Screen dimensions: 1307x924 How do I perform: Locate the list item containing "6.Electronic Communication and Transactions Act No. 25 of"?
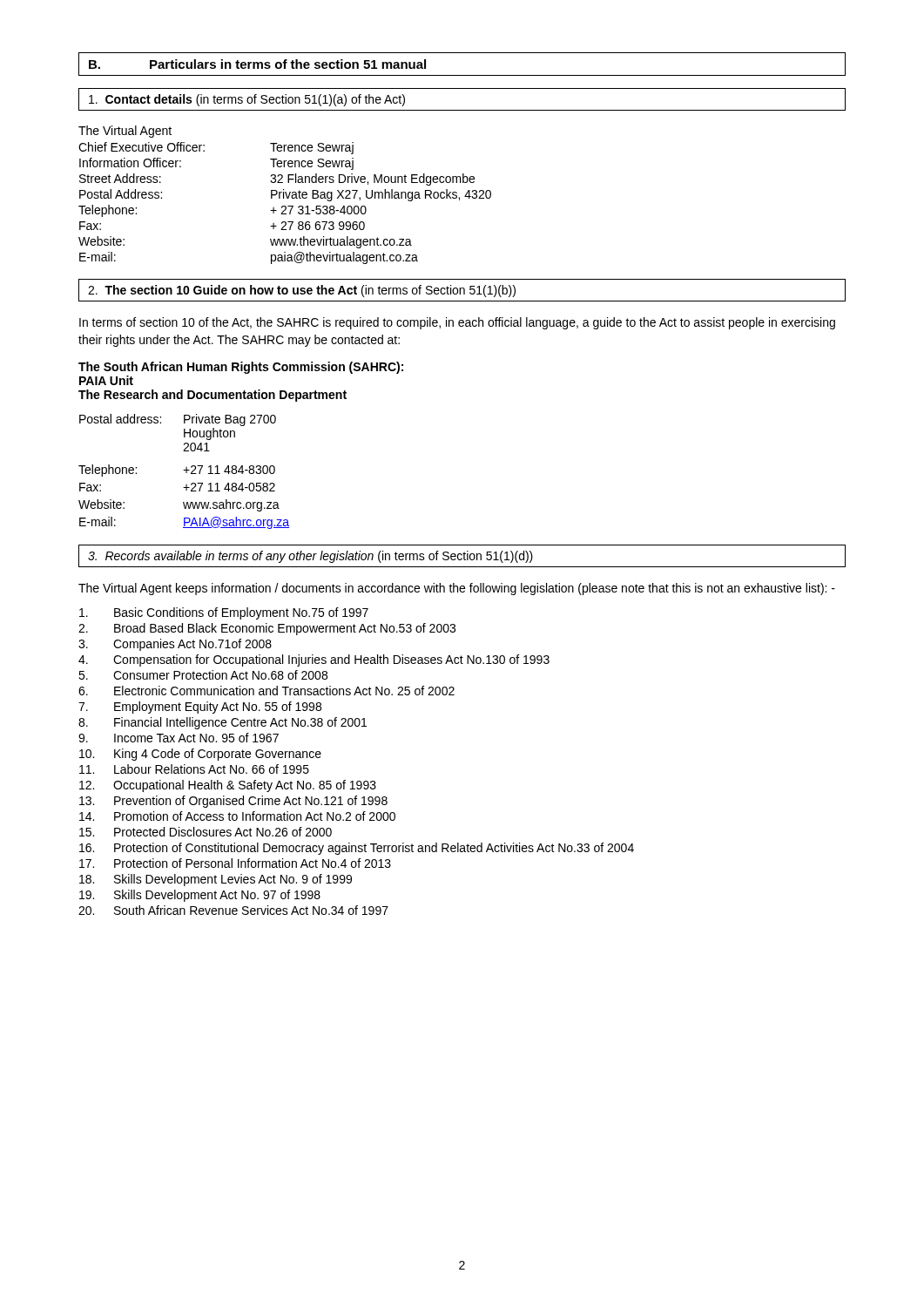[462, 691]
